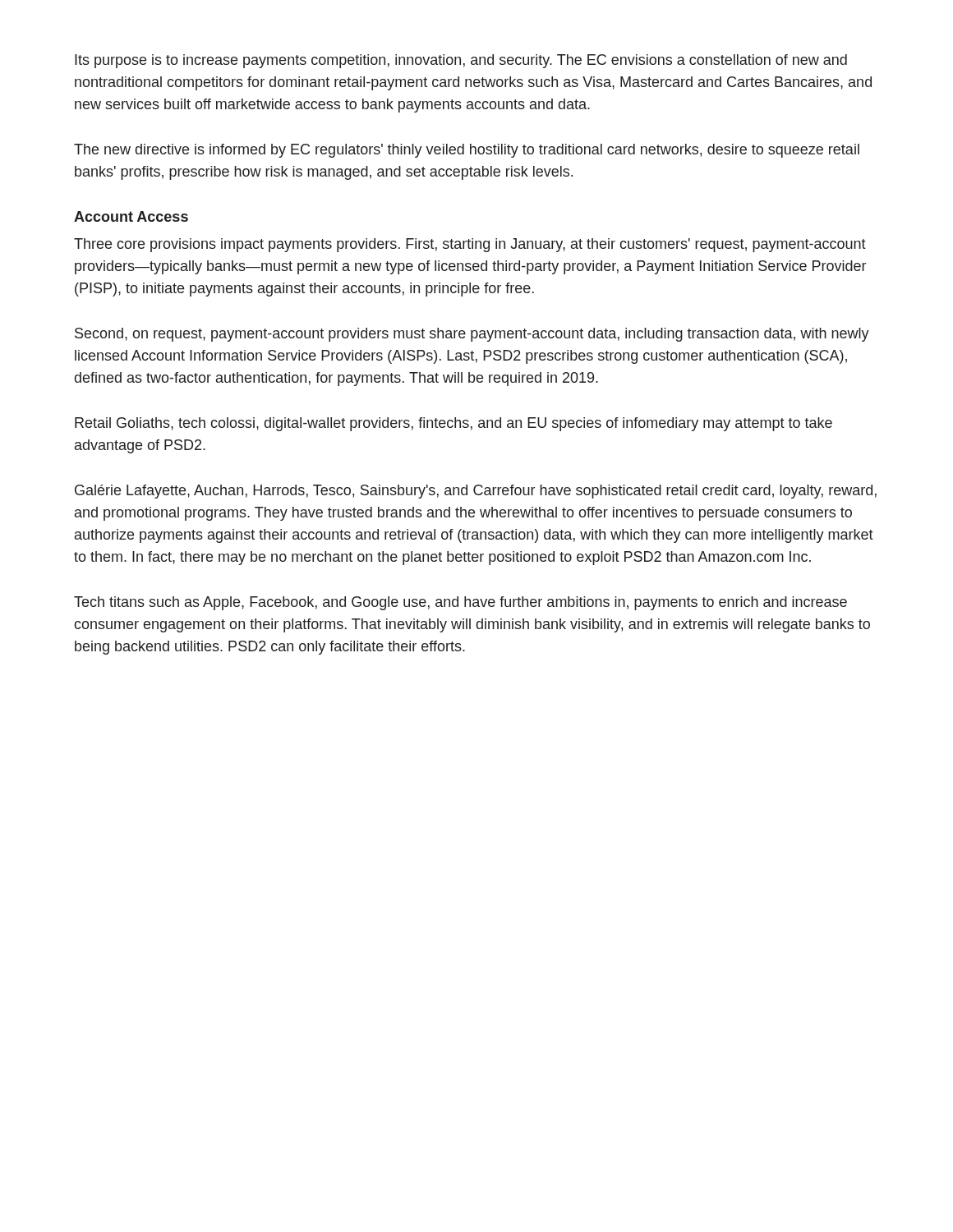Locate the text block with the text "Its purpose is to increase payments competition,"
The image size is (953, 1232).
(x=473, y=82)
